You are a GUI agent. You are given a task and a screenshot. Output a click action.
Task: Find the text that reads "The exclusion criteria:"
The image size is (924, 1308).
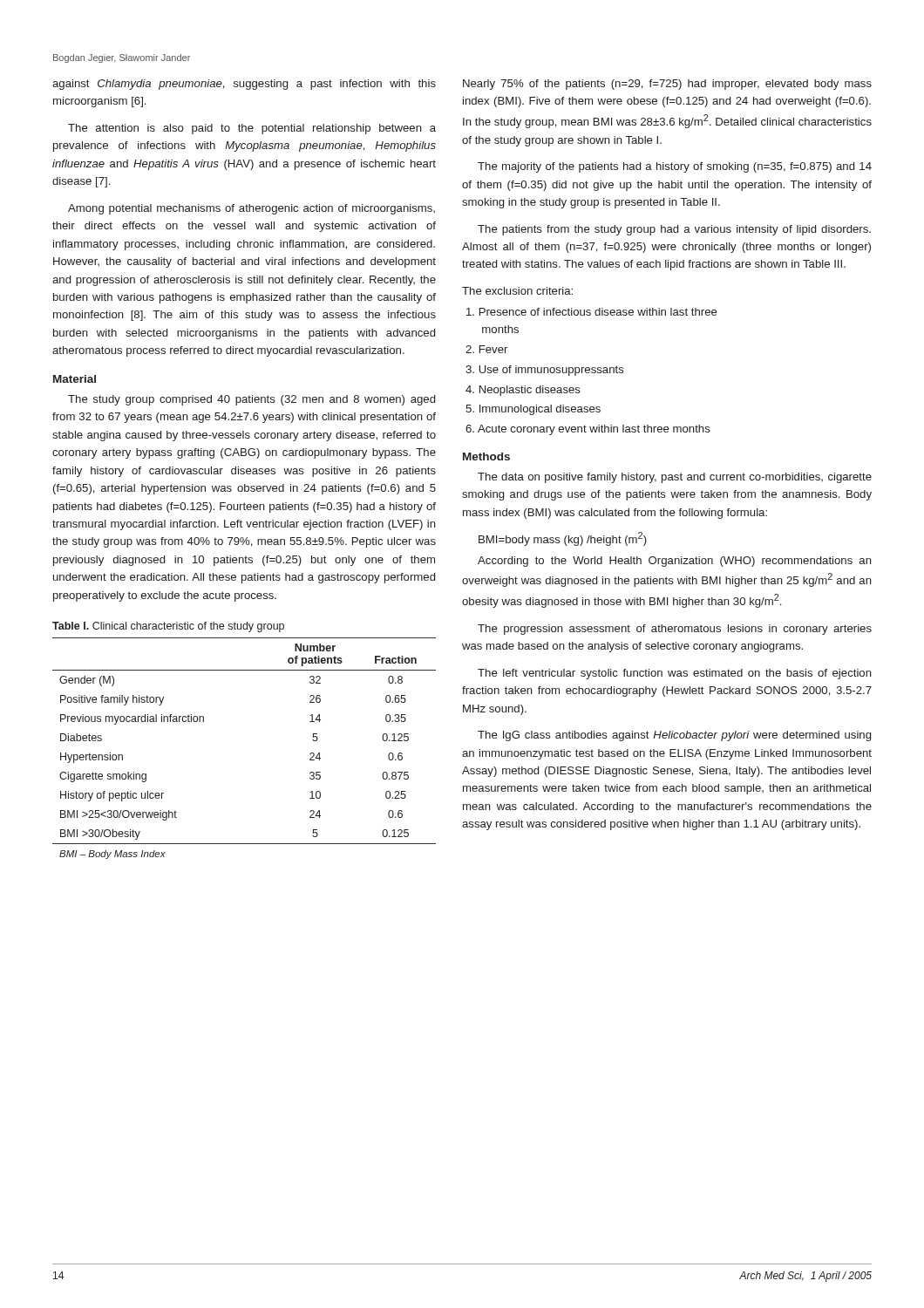point(517,291)
